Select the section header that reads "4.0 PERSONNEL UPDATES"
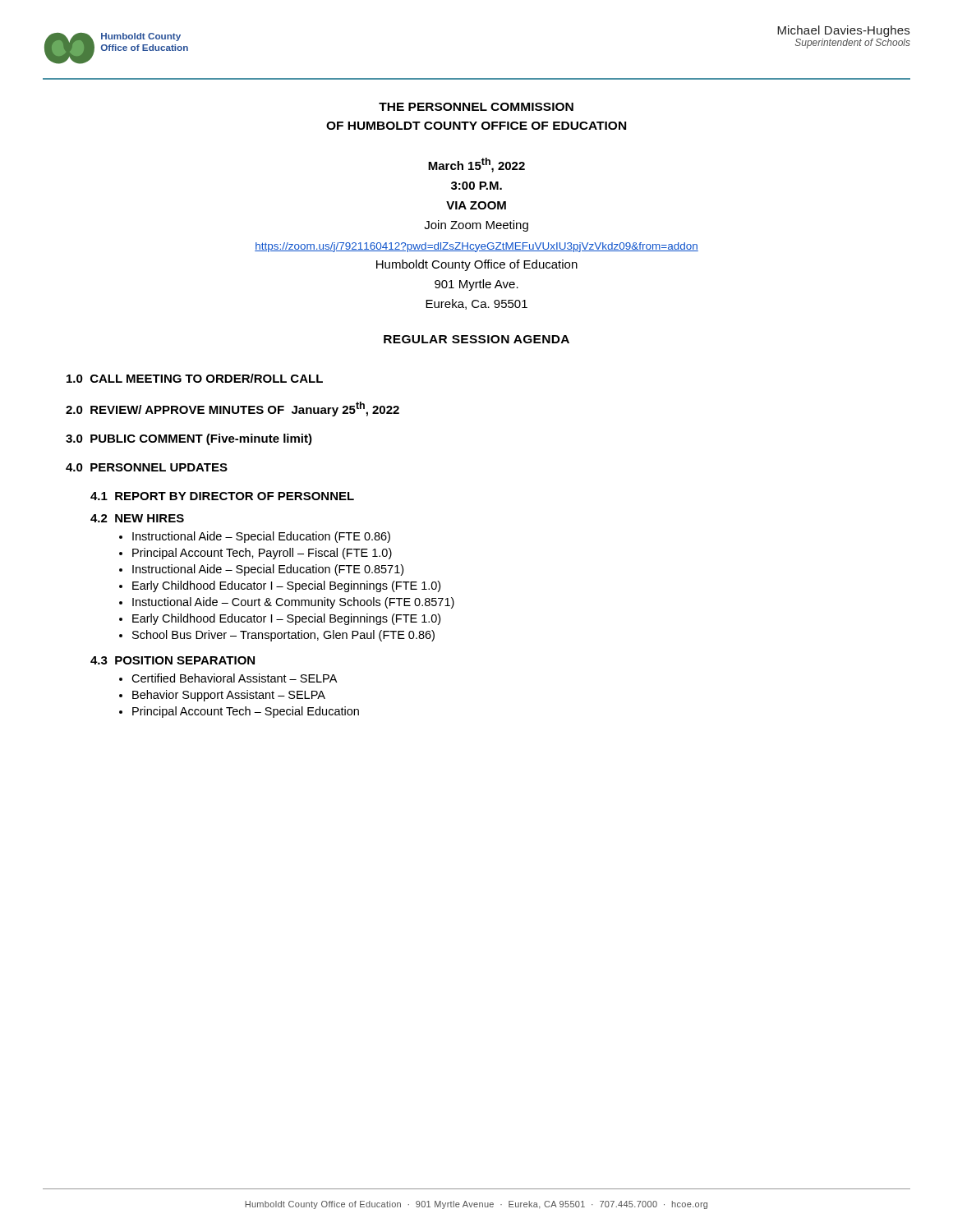Viewport: 953px width, 1232px height. (147, 466)
